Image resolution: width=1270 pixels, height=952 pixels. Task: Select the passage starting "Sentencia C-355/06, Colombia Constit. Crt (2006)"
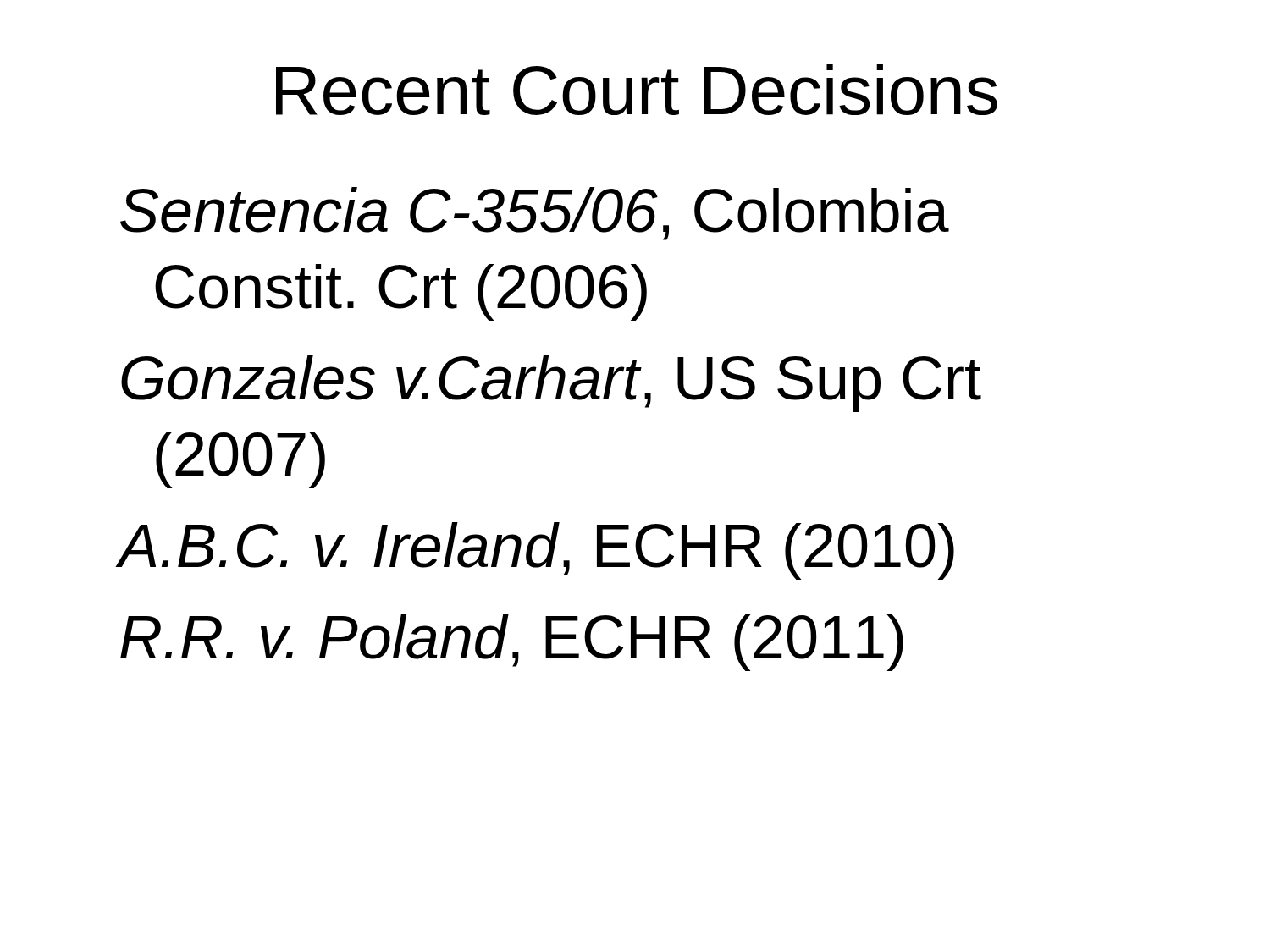pyautogui.click(x=534, y=249)
